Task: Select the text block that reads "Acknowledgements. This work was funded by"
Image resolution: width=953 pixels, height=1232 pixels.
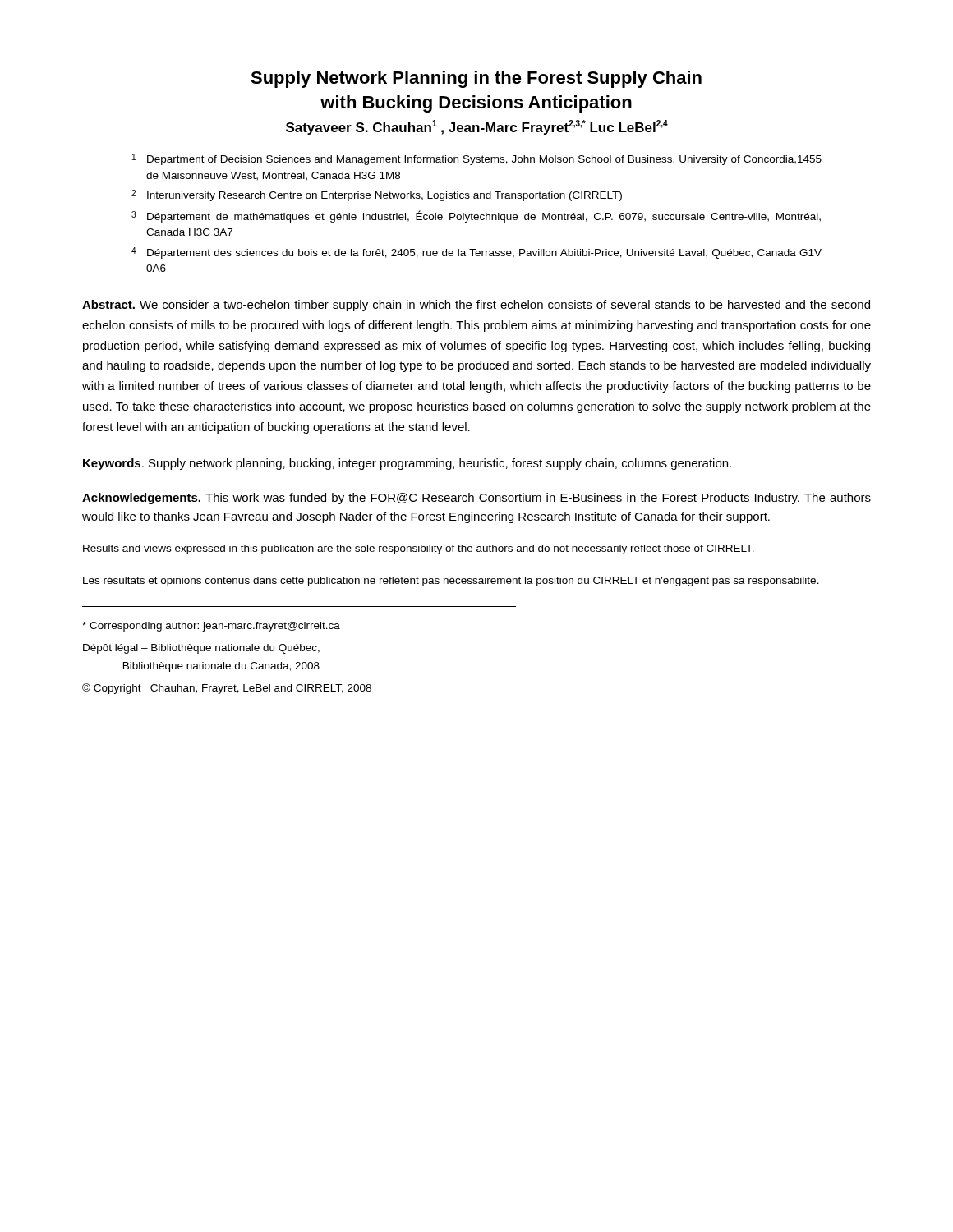Action: point(476,506)
